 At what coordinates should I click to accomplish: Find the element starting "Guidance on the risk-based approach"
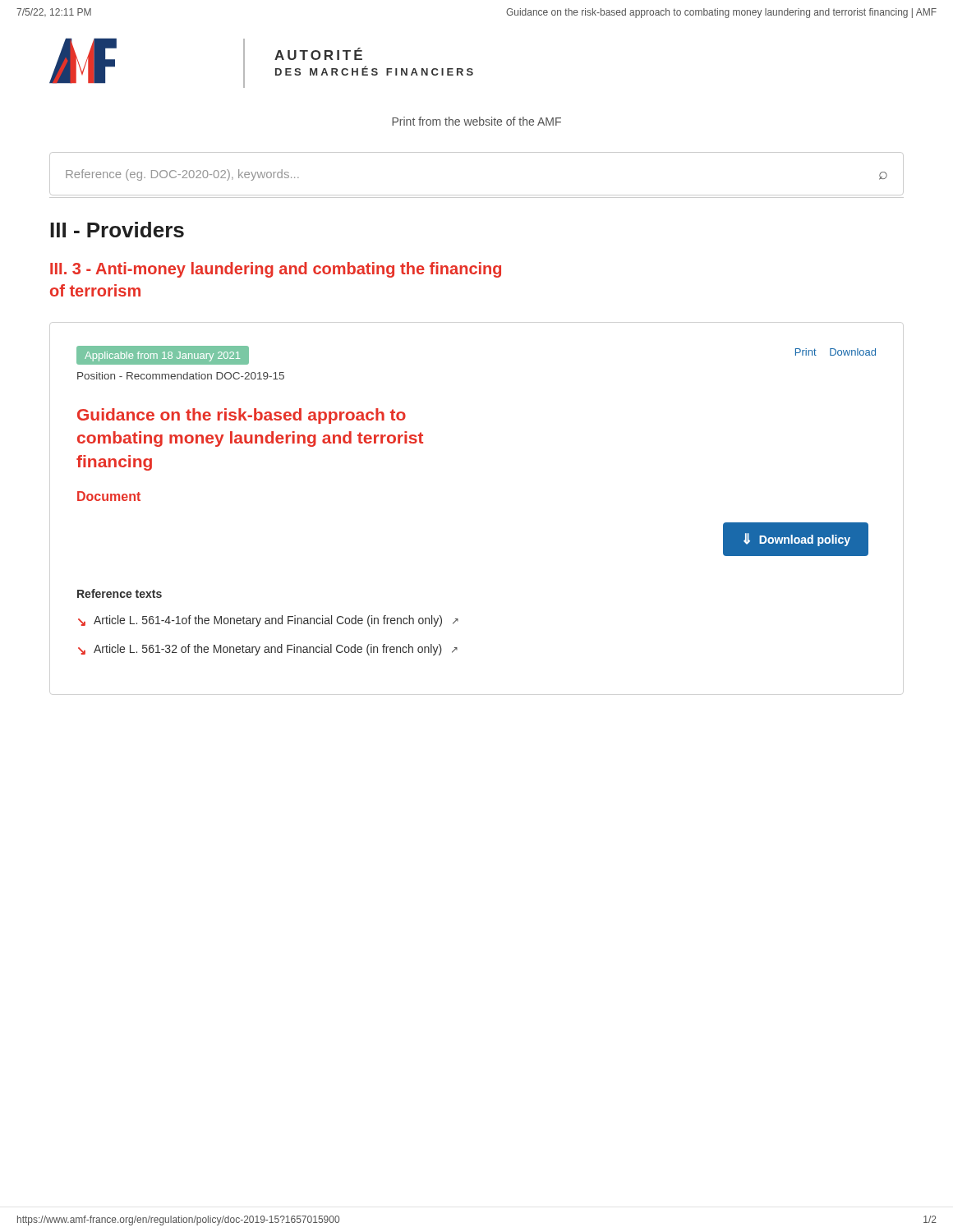[x=250, y=438]
